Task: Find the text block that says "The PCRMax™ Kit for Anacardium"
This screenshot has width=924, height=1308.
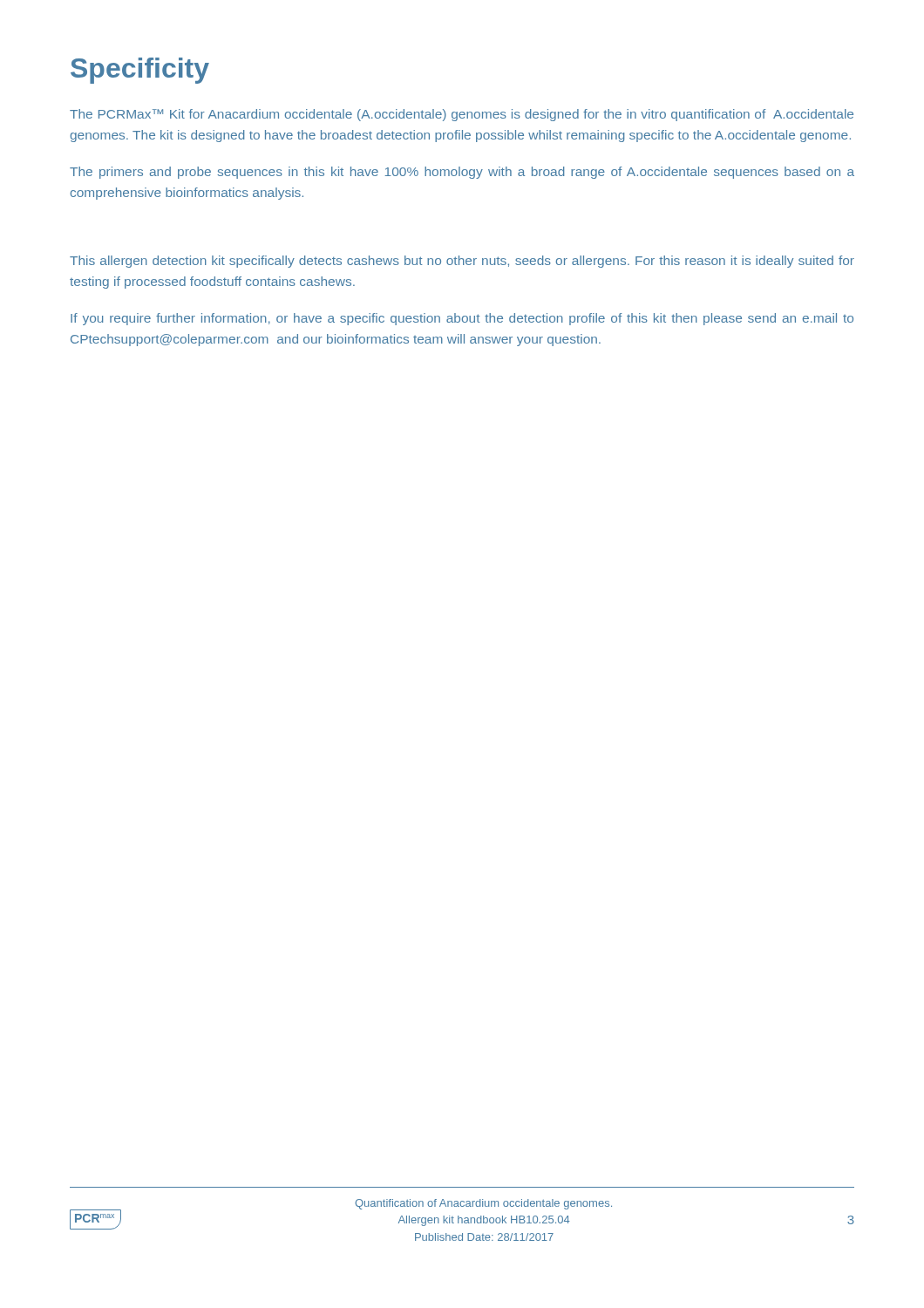Action: [462, 124]
